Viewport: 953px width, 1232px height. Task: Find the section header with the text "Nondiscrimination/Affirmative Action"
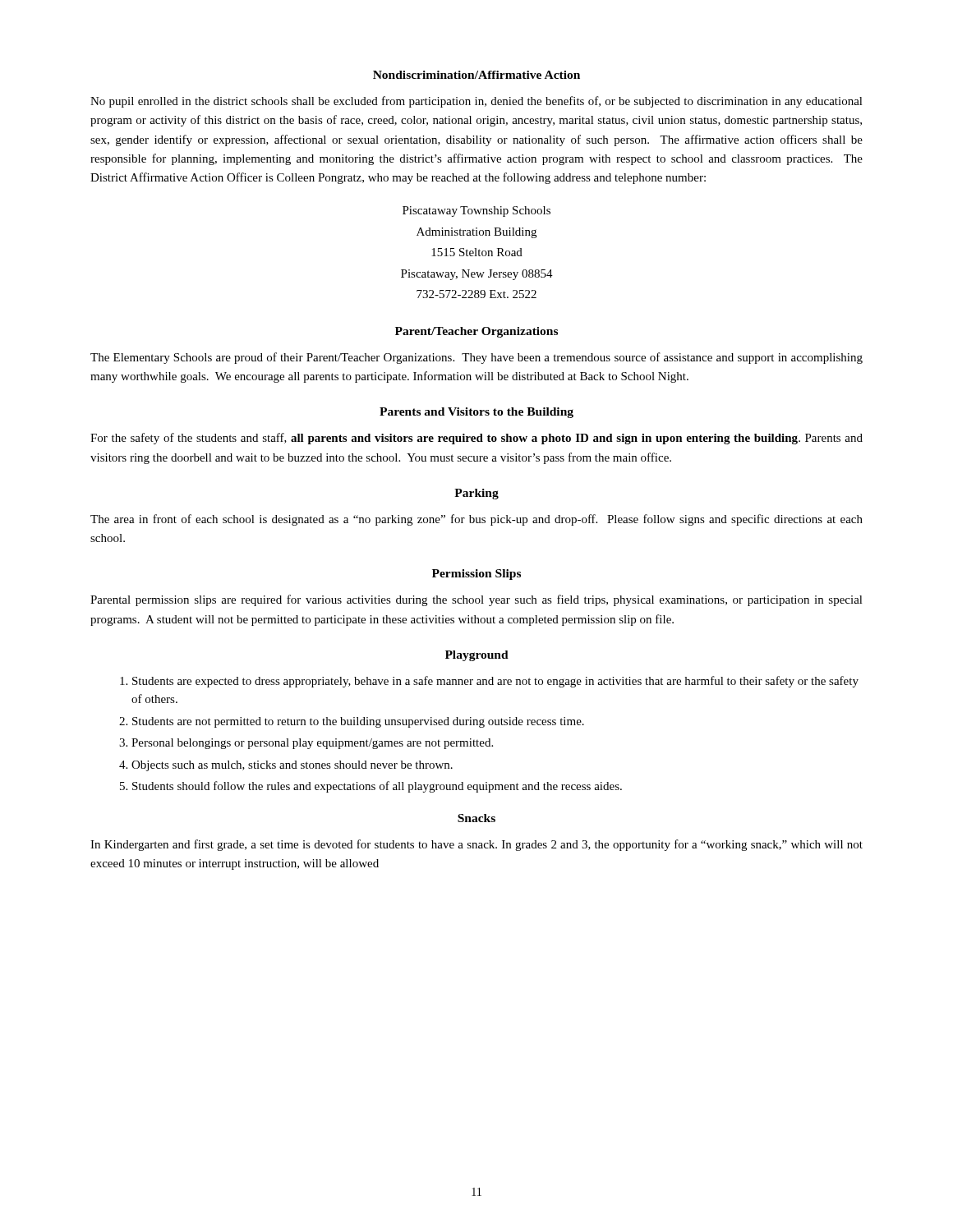476,74
